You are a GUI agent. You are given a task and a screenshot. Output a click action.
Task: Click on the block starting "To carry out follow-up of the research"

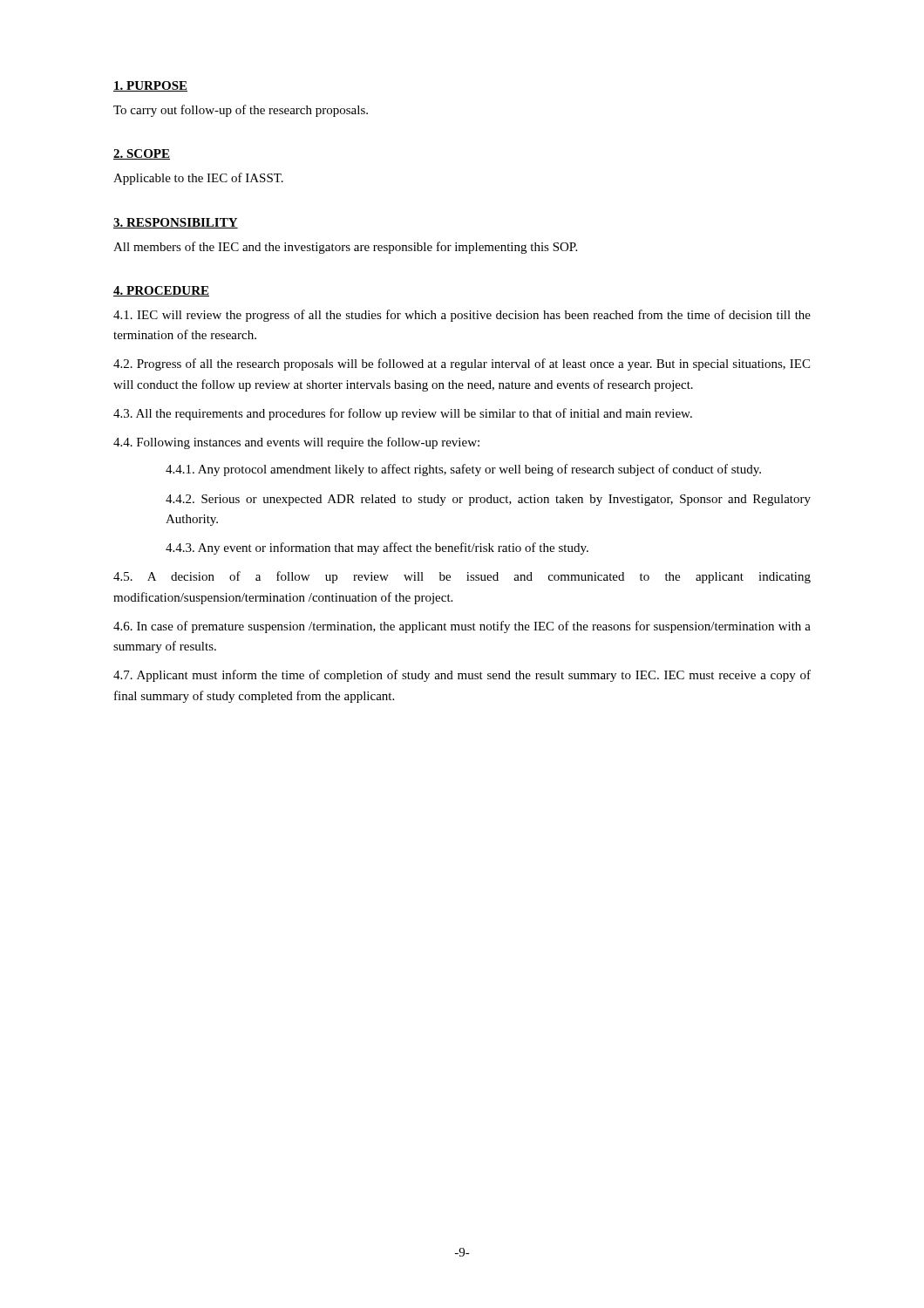coord(241,110)
